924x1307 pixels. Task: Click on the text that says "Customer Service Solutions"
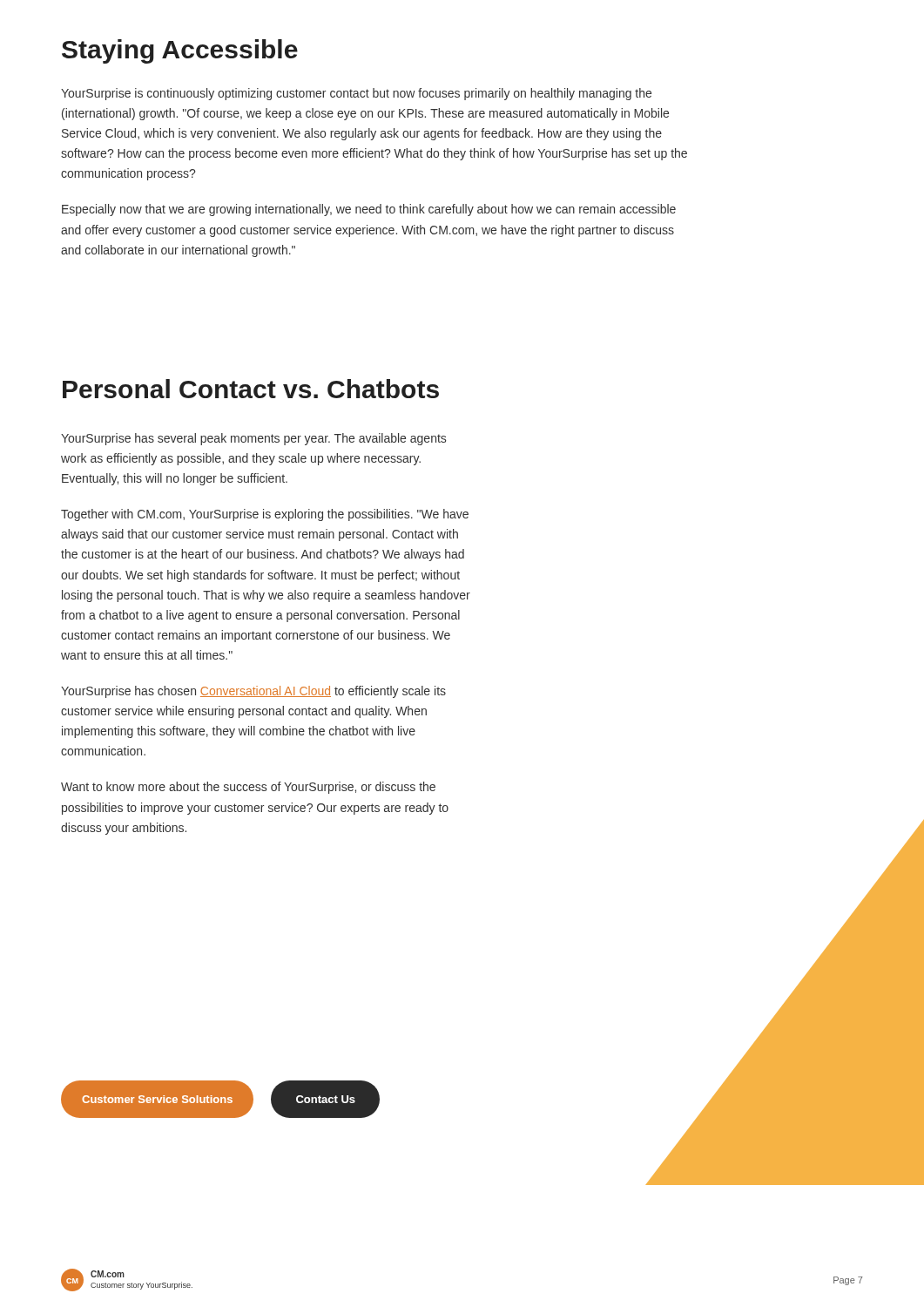pyautogui.click(x=157, y=1099)
